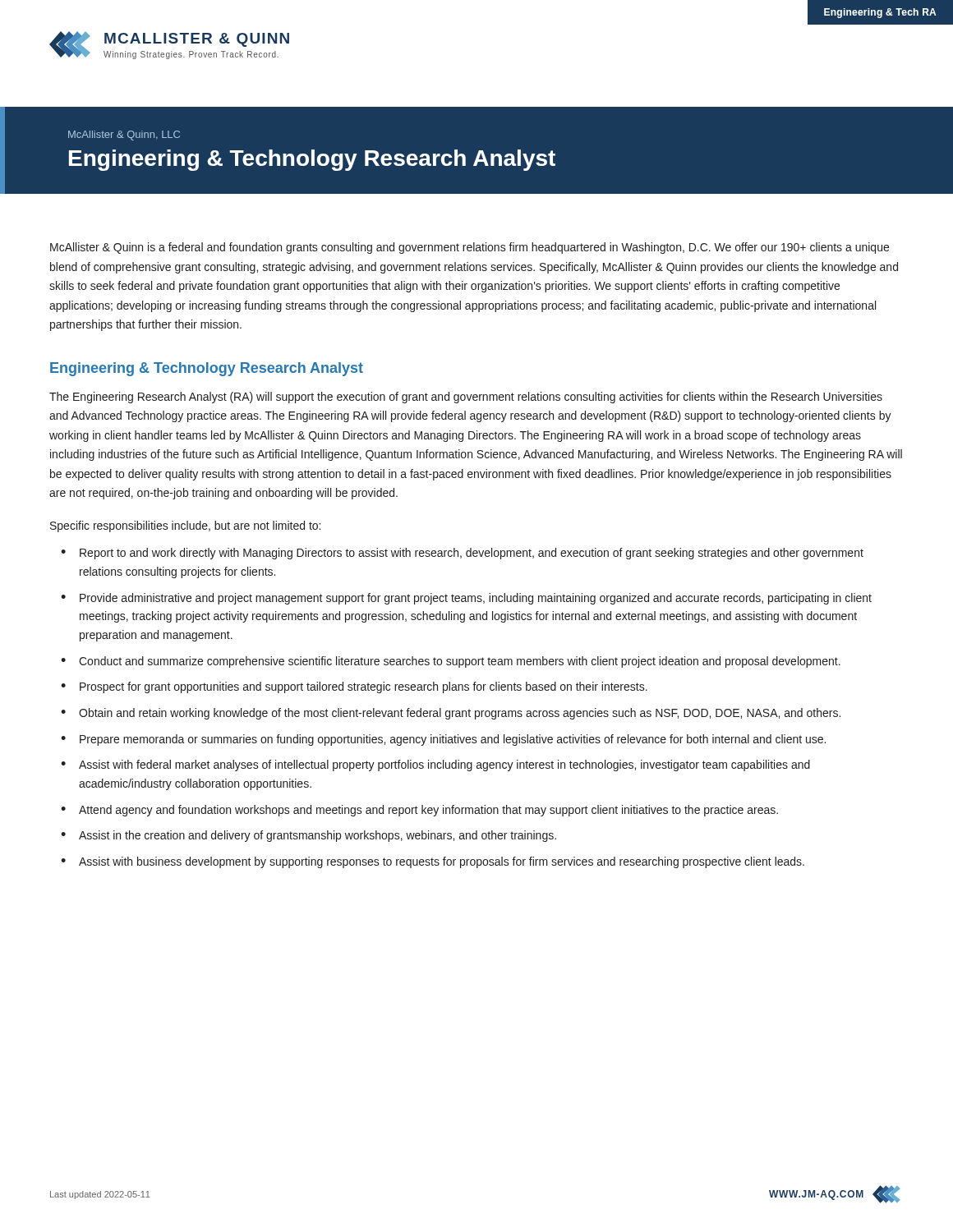
Task: Select the section header with the text "Engineering & Technology Research Analyst"
Action: pyautogui.click(x=206, y=368)
